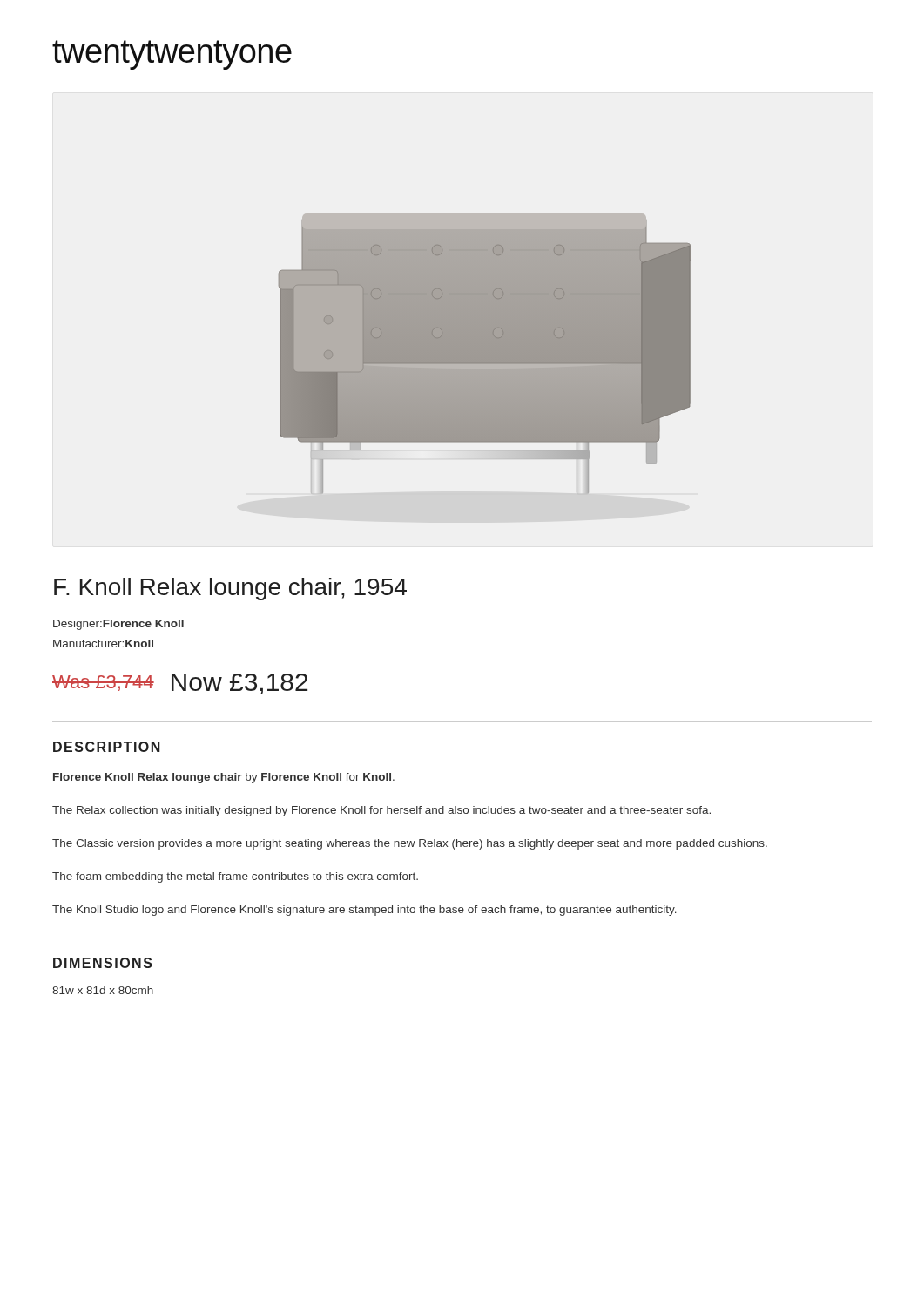Locate the text with the text "Designer:Florence Knoll"
The height and width of the screenshot is (1307, 924).
[118, 623]
